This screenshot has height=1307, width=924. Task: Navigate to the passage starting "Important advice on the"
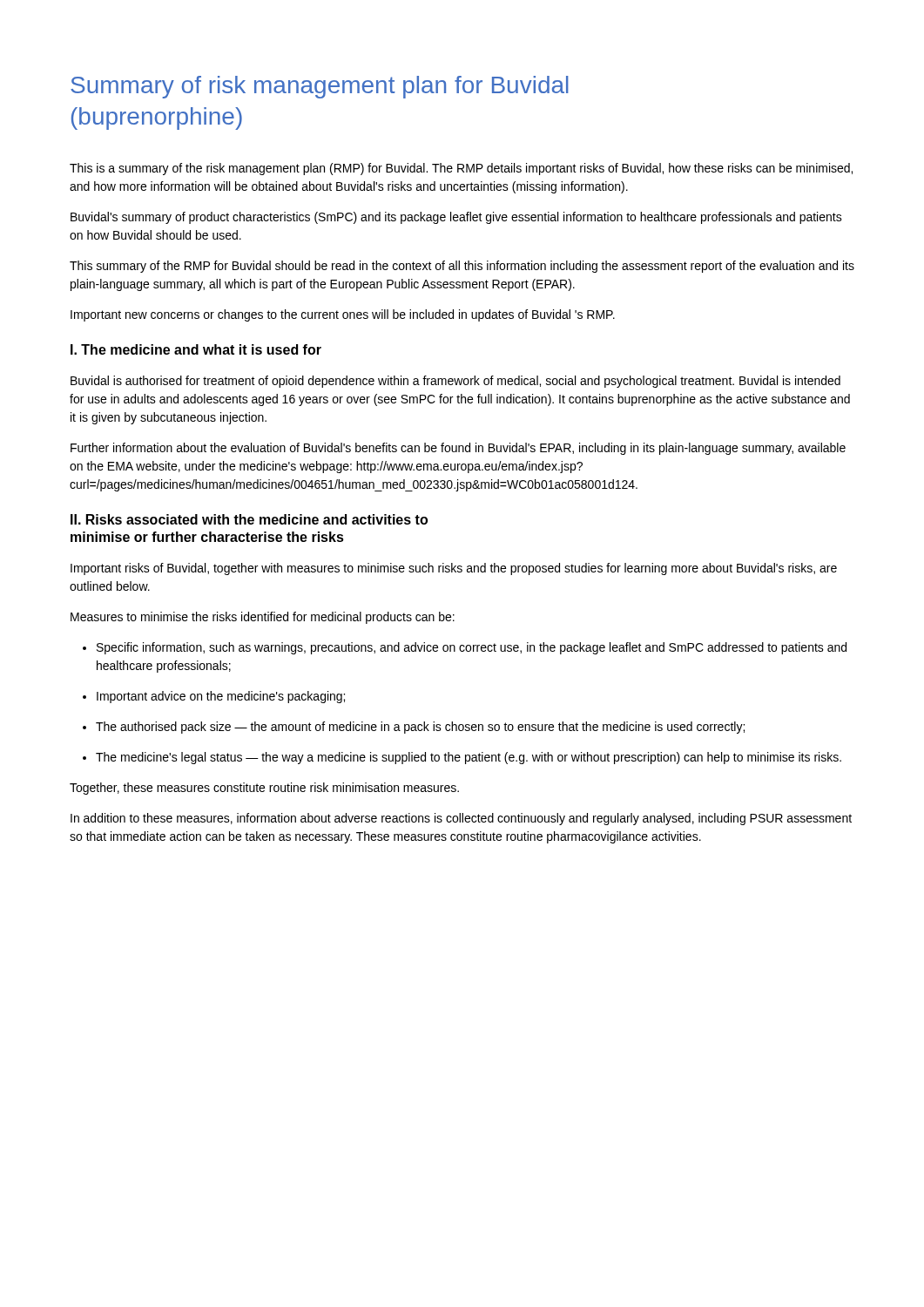coord(214,697)
